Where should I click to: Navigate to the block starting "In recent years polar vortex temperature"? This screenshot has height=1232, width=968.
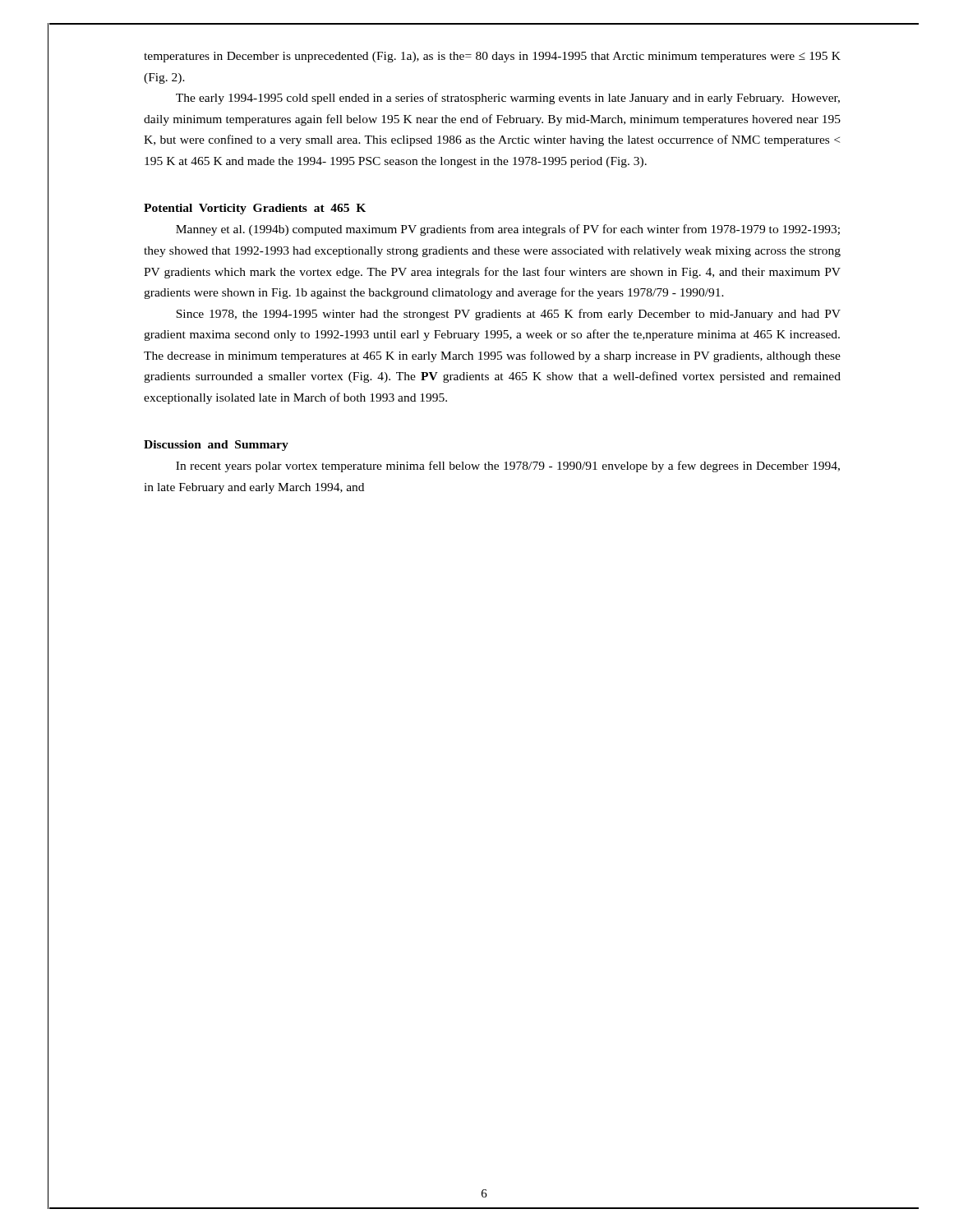(x=492, y=476)
